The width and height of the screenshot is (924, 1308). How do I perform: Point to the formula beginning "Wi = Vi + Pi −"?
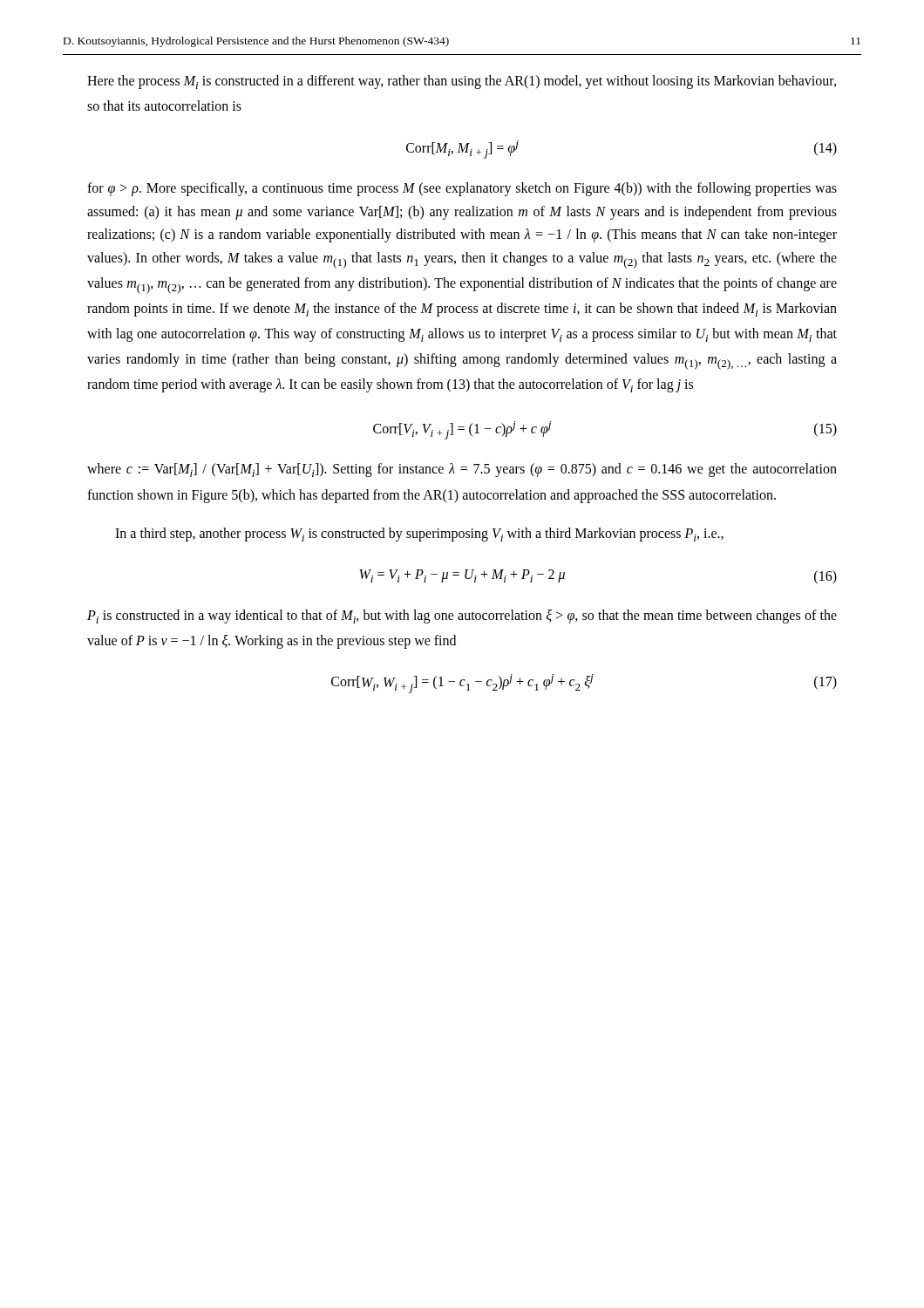click(x=471, y=577)
